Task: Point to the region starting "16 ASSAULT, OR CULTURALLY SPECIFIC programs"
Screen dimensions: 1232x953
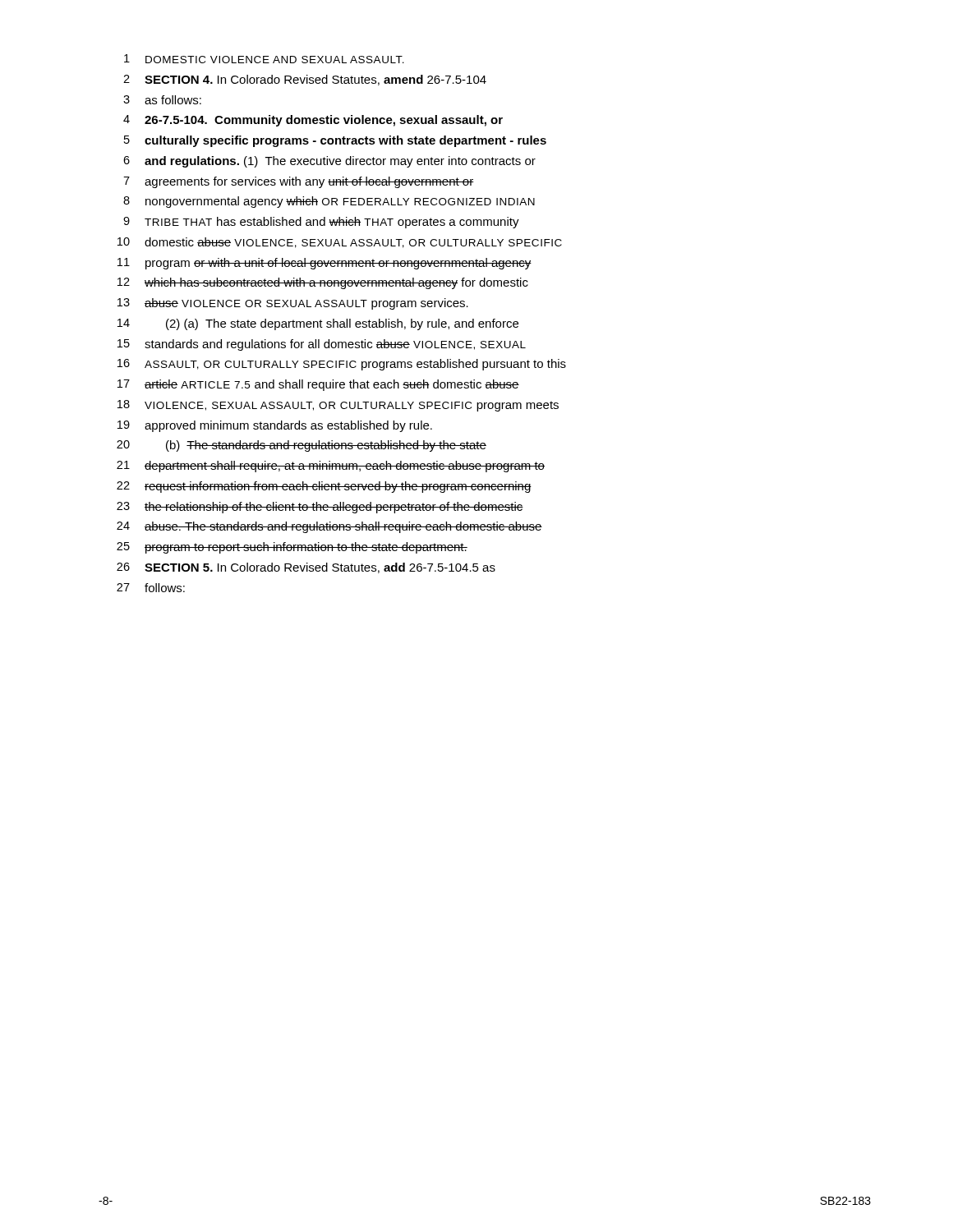Action: pyautogui.click(x=485, y=364)
